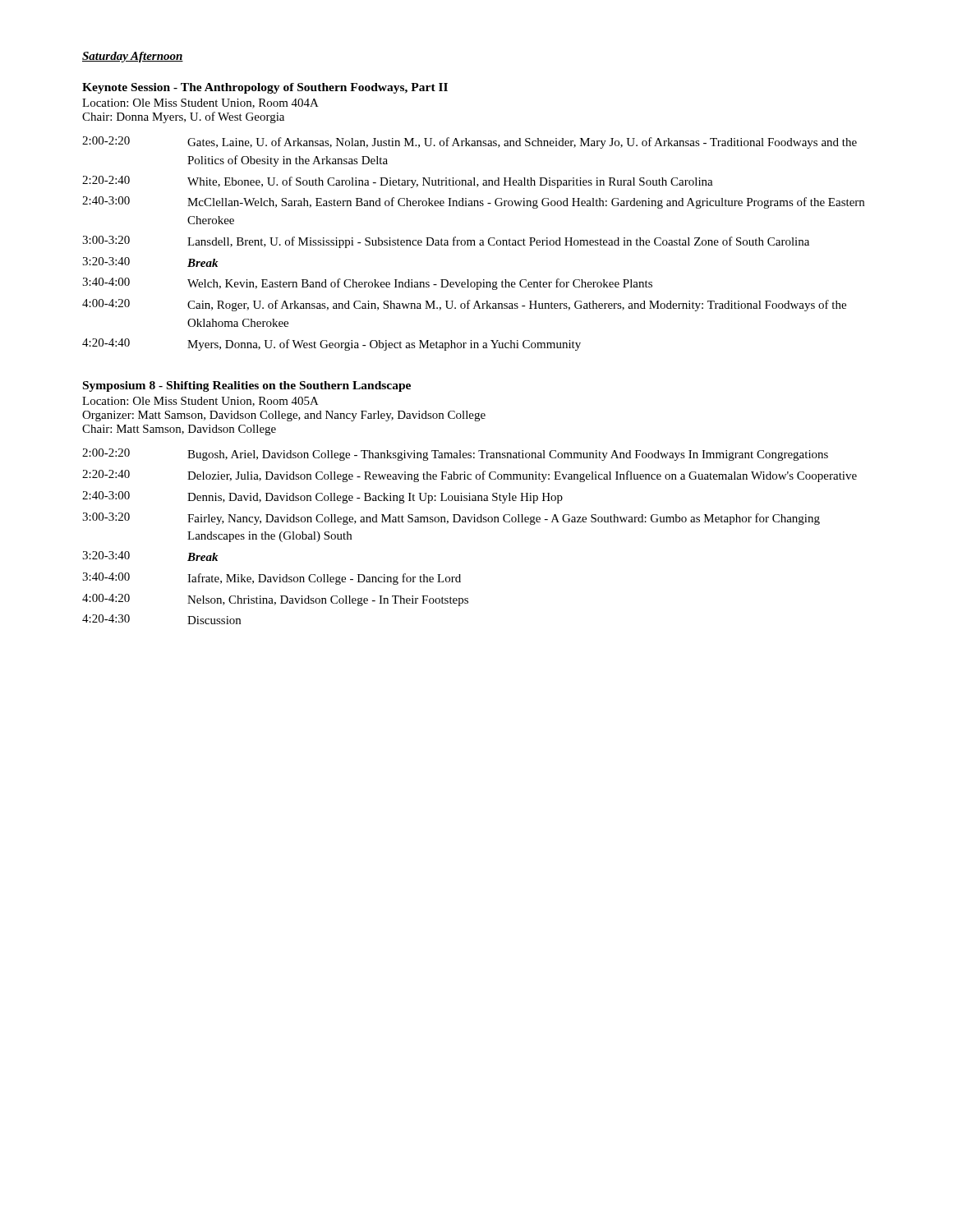Image resolution: width=953 pixels, height=1232 pixels.
Task: Click on the text block containing "Chair: Donna Myers, U. of West"
Action: point(183,117)
